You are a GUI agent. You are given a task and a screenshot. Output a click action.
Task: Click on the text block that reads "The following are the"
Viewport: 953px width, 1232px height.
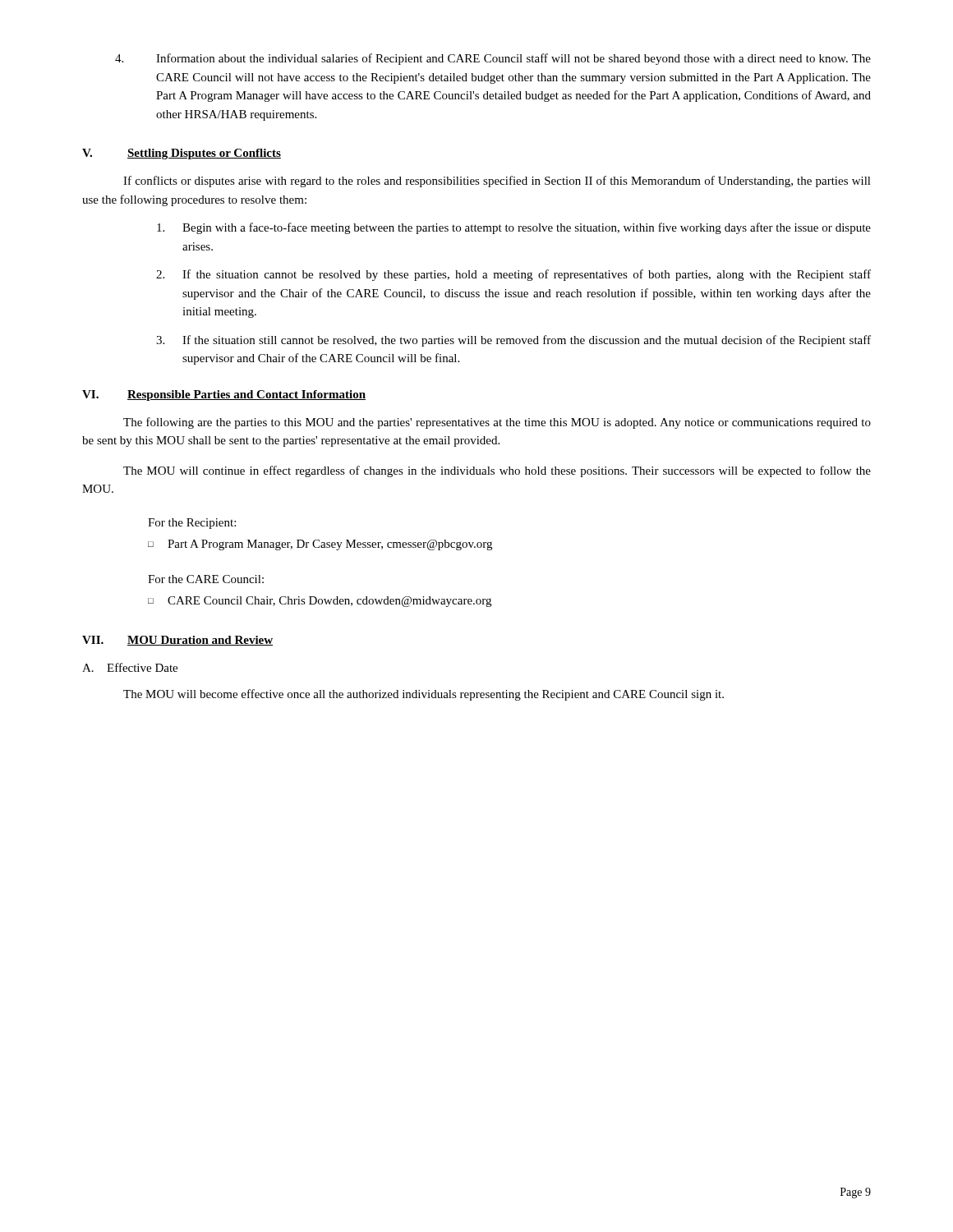tap(476, 431)
